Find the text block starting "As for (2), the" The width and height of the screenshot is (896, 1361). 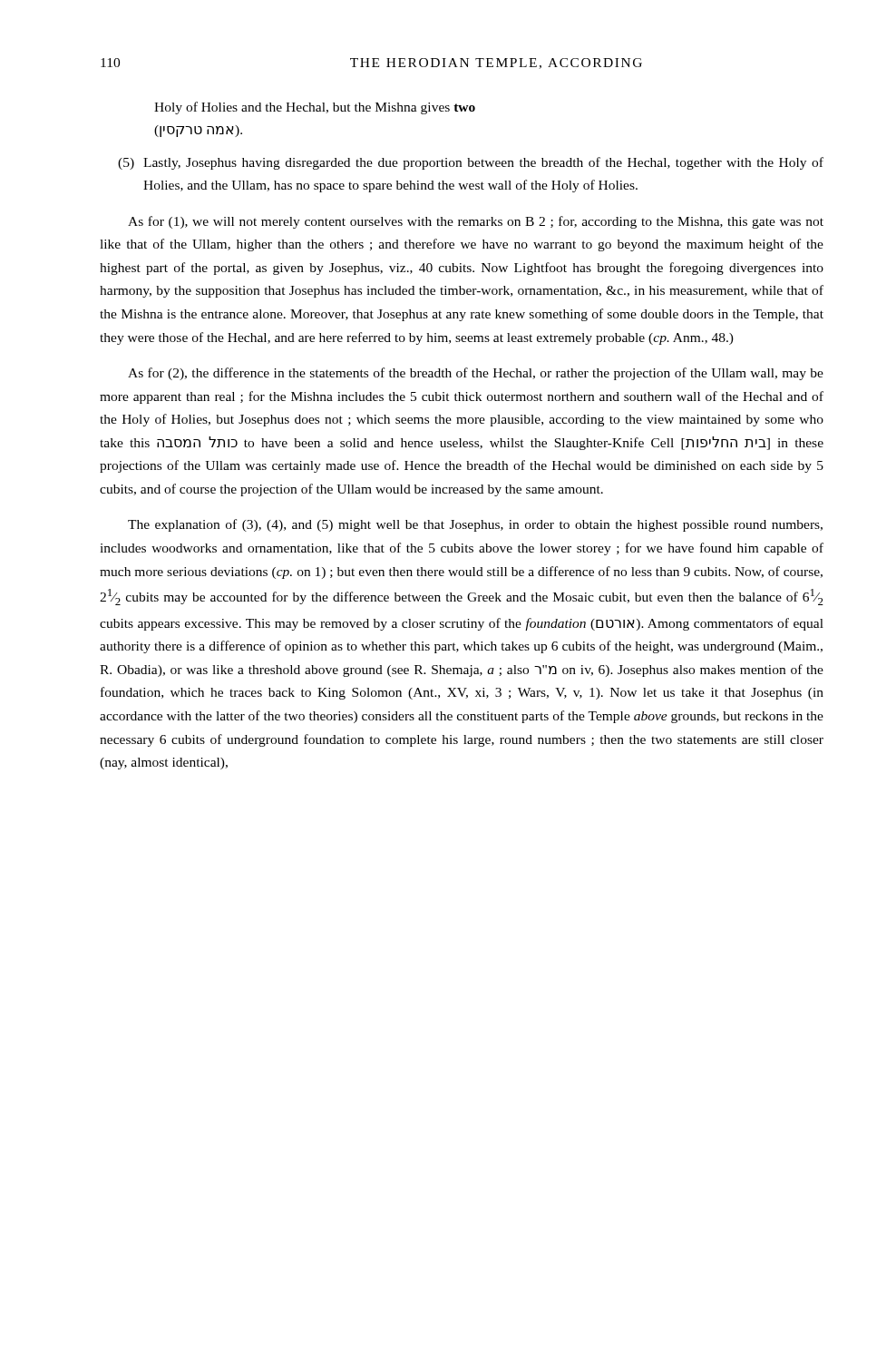462,431
